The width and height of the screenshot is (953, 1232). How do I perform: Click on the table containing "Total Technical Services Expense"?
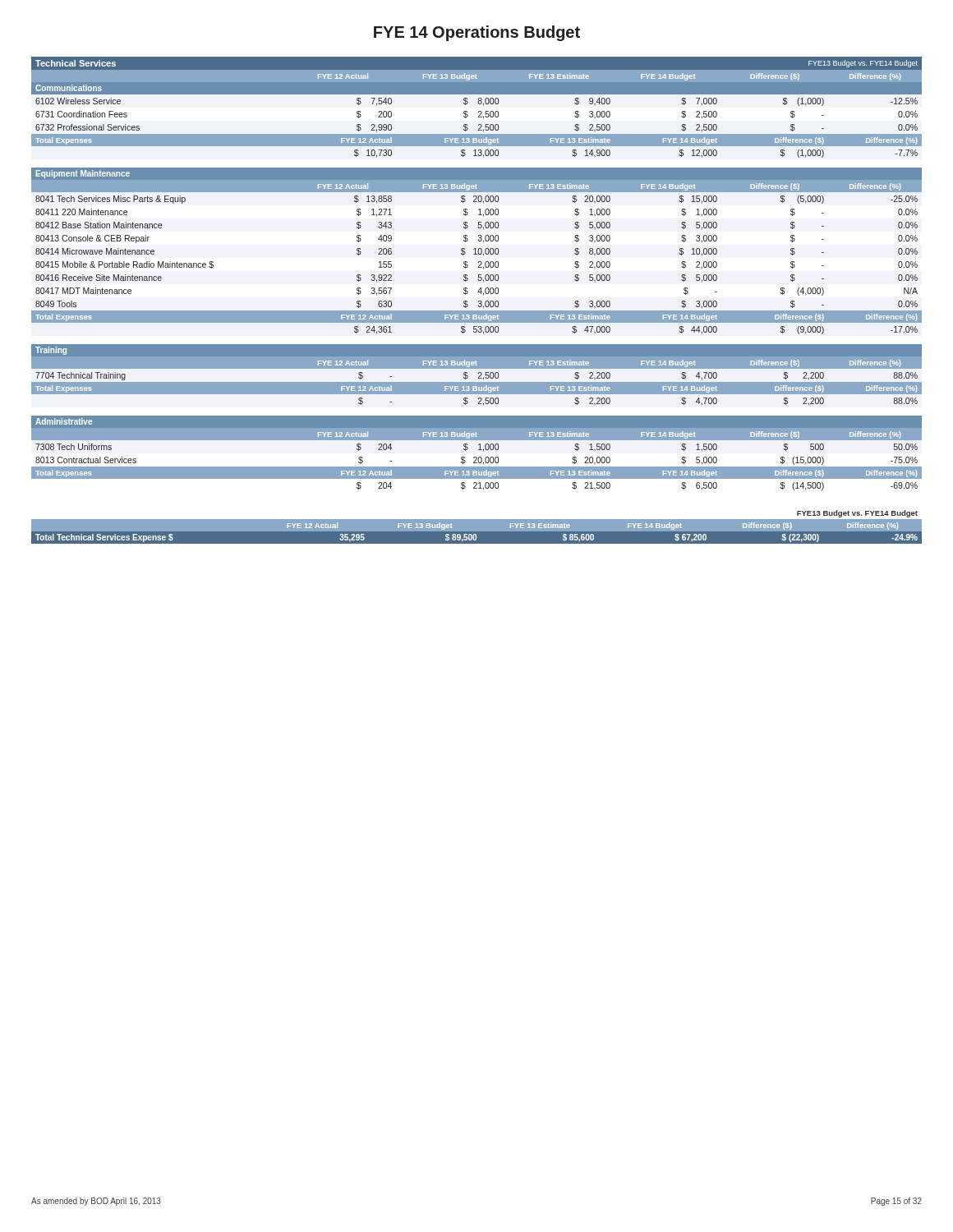476,525
